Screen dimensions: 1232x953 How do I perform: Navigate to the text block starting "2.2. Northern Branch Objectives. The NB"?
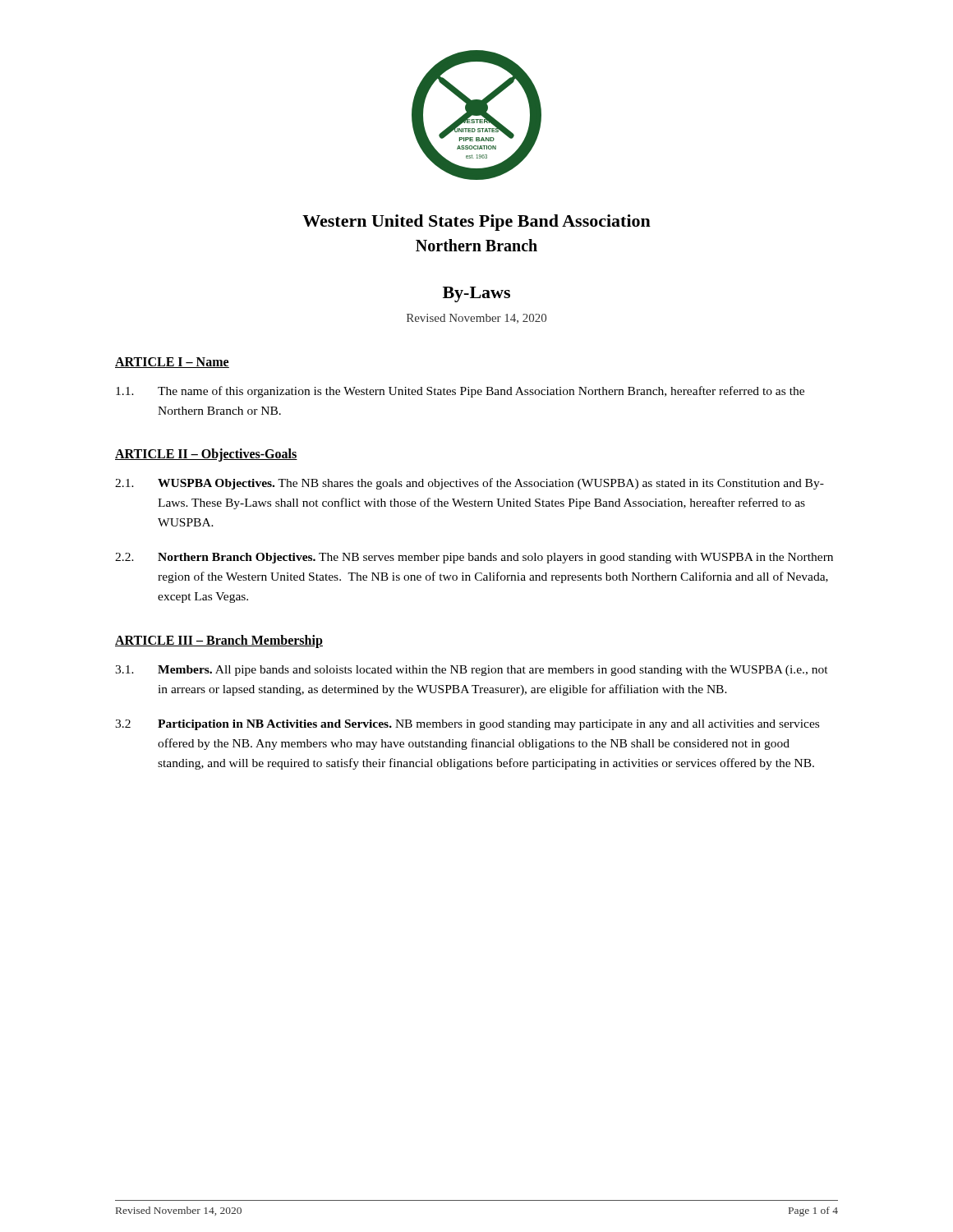(476, 577)
